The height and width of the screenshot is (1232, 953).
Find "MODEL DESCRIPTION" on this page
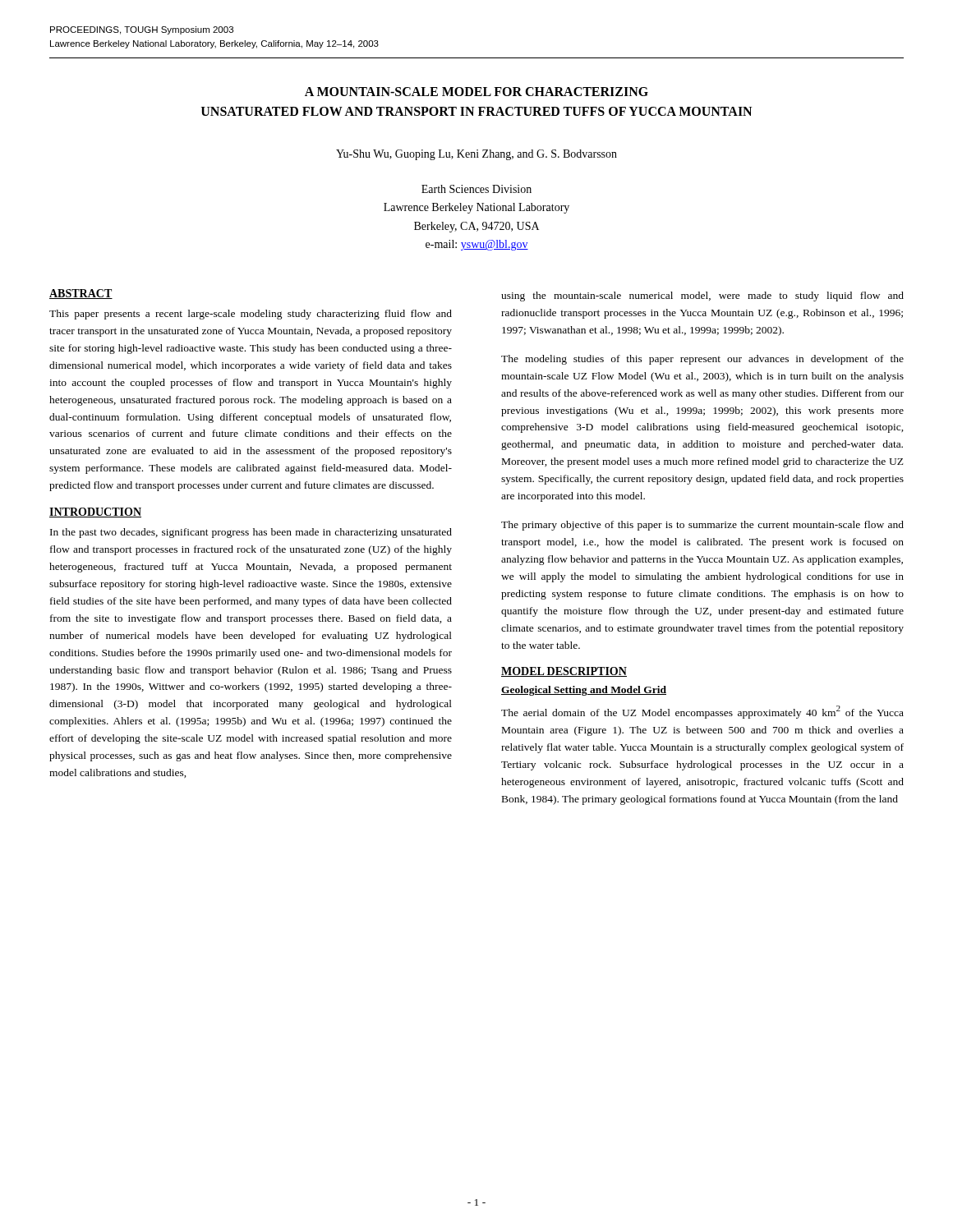564,672
